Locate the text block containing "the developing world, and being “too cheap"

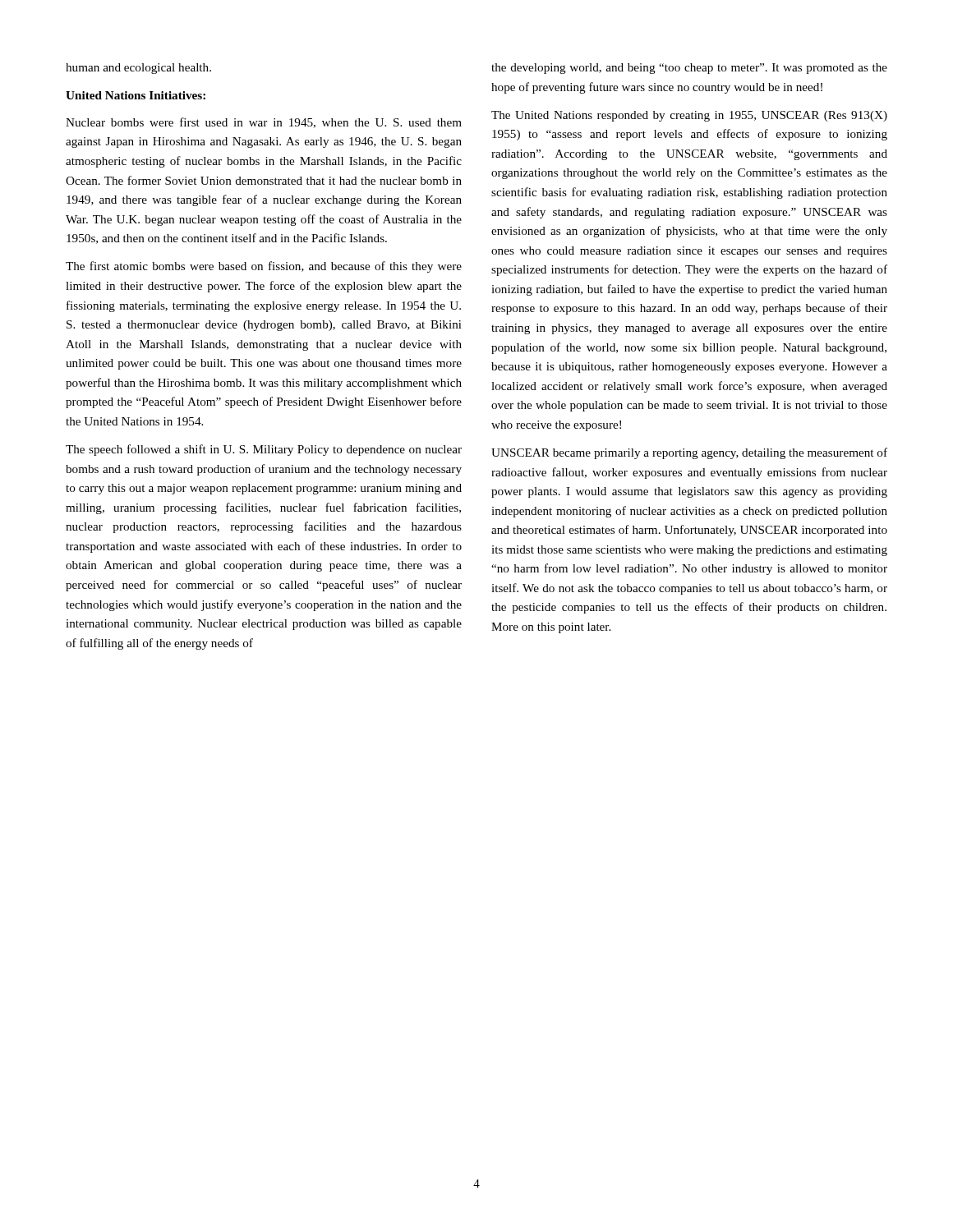coord(689,77)
